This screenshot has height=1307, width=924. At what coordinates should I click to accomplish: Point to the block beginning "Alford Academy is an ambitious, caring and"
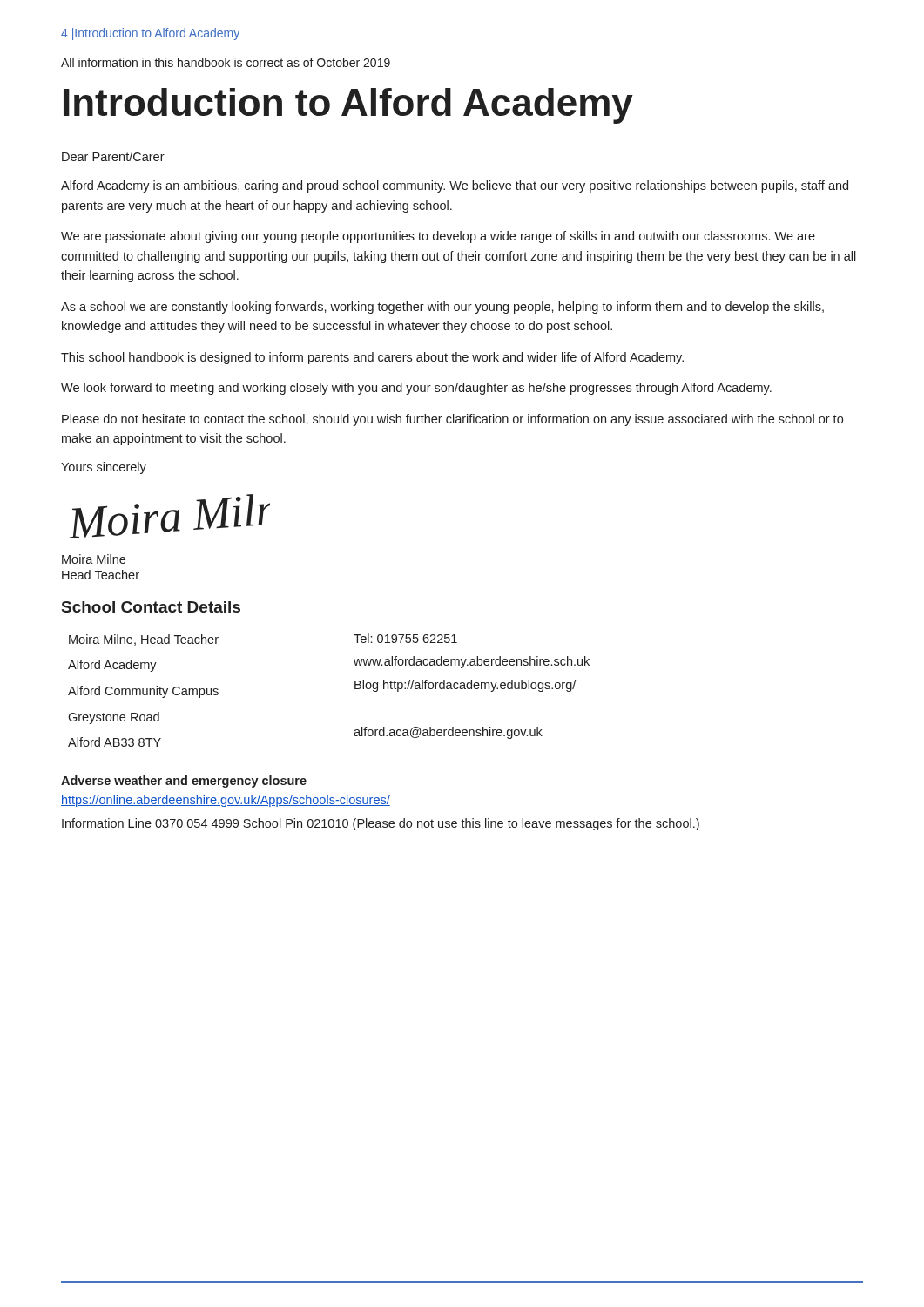click(455, 196)
